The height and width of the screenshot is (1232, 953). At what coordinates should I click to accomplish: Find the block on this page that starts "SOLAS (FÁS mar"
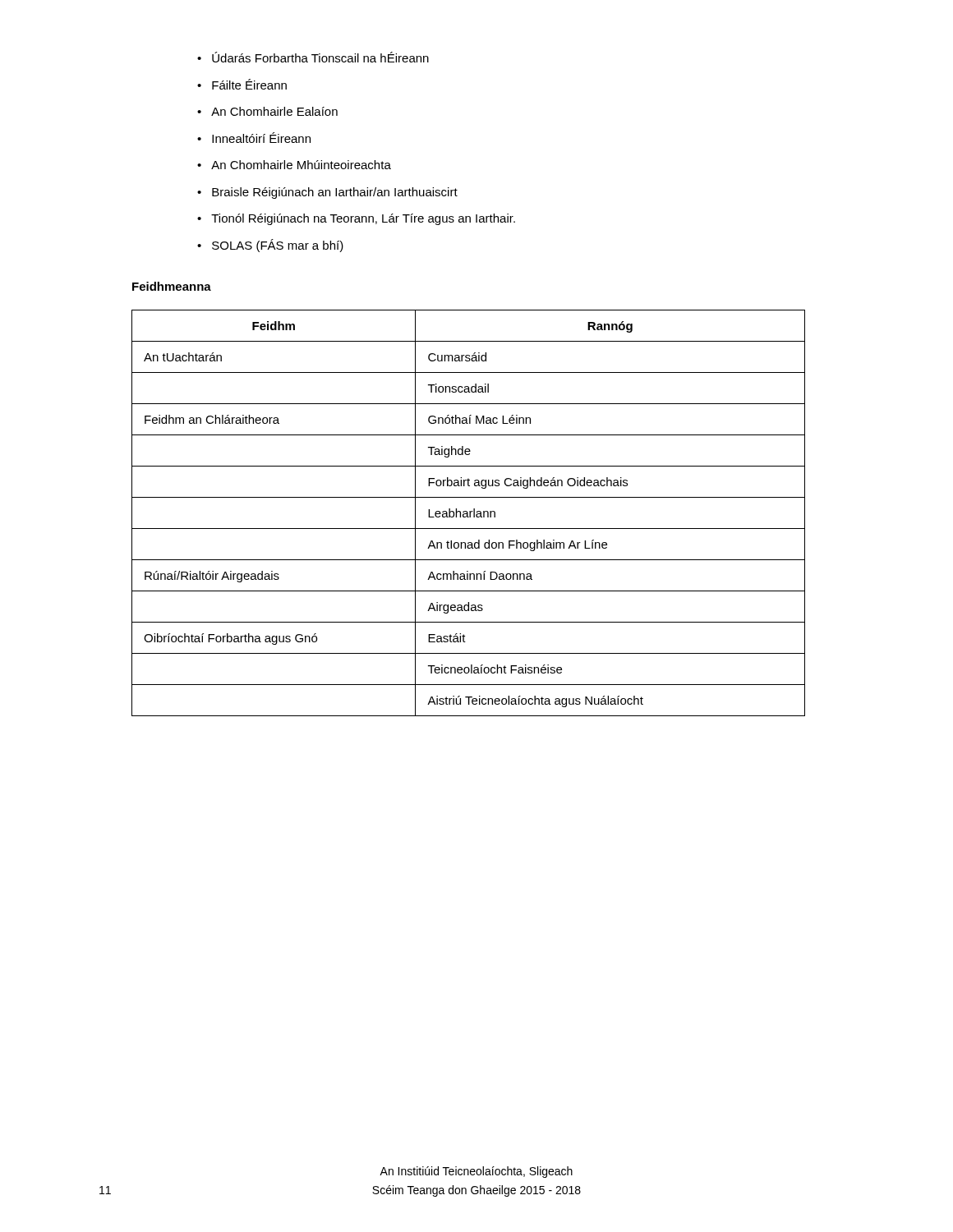point(277,245)
